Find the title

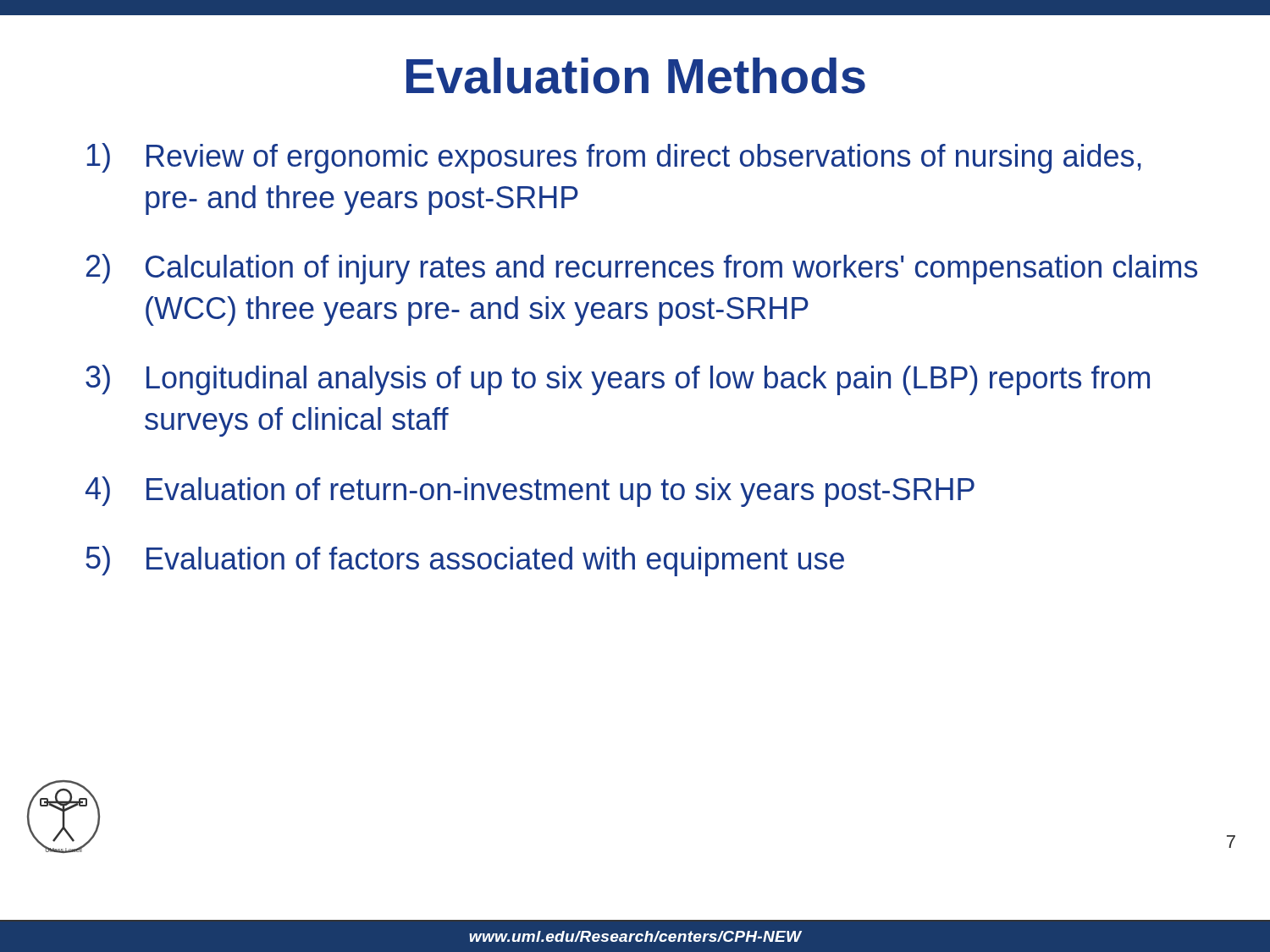(x=635, y=76)
